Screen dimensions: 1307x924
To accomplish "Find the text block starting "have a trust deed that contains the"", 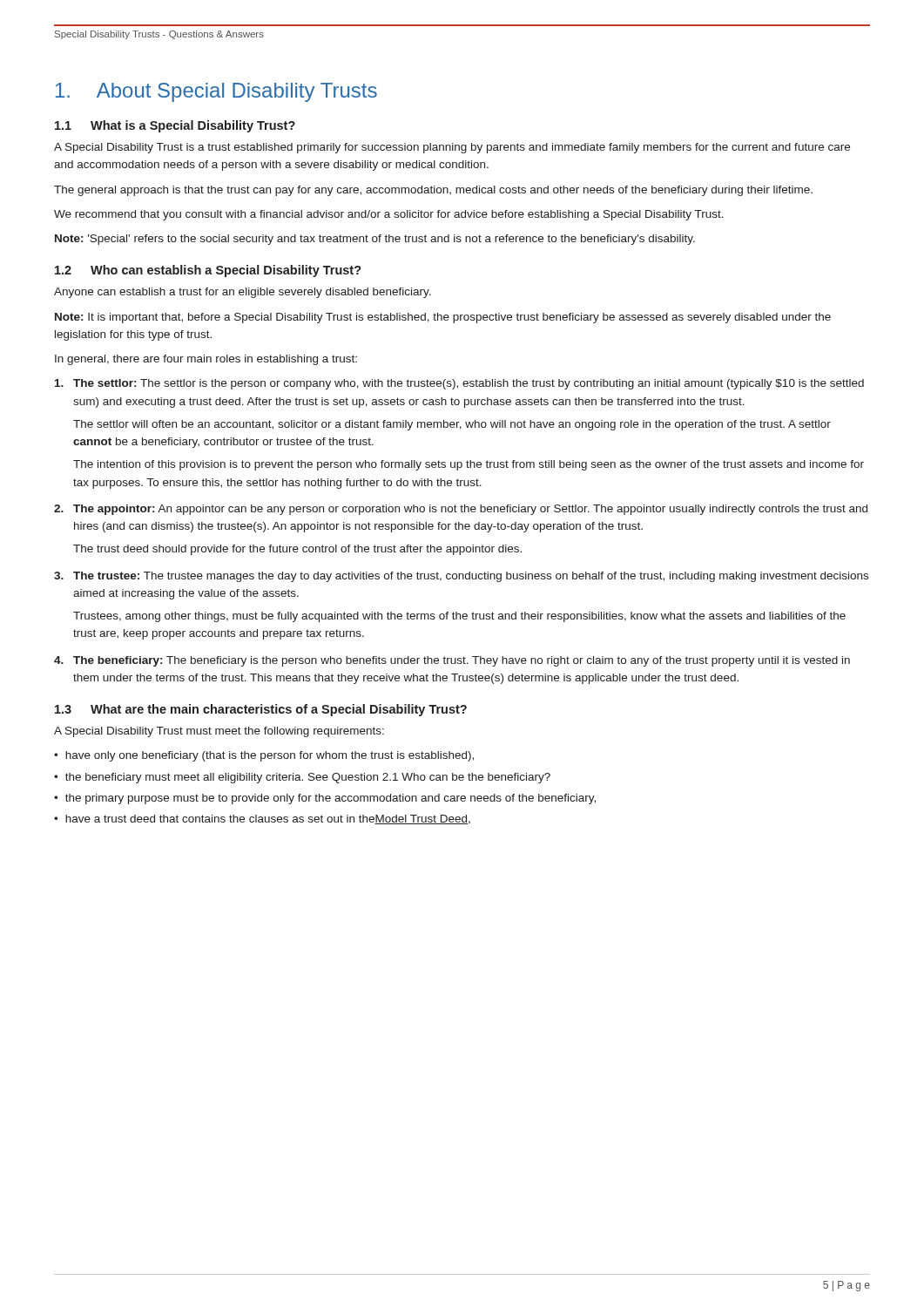I will [x=268, y=819].
